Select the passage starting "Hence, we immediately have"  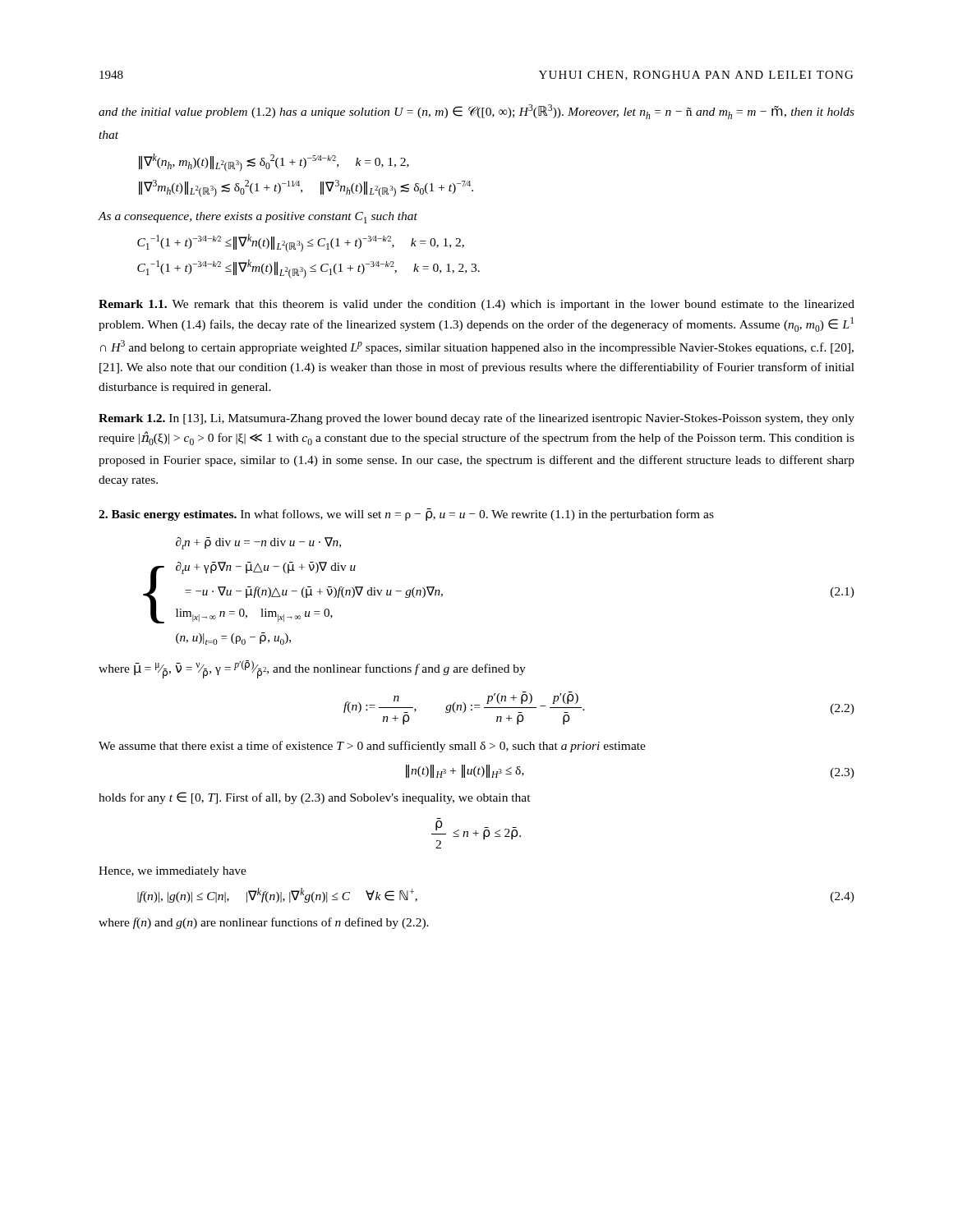tap(172, 870)
